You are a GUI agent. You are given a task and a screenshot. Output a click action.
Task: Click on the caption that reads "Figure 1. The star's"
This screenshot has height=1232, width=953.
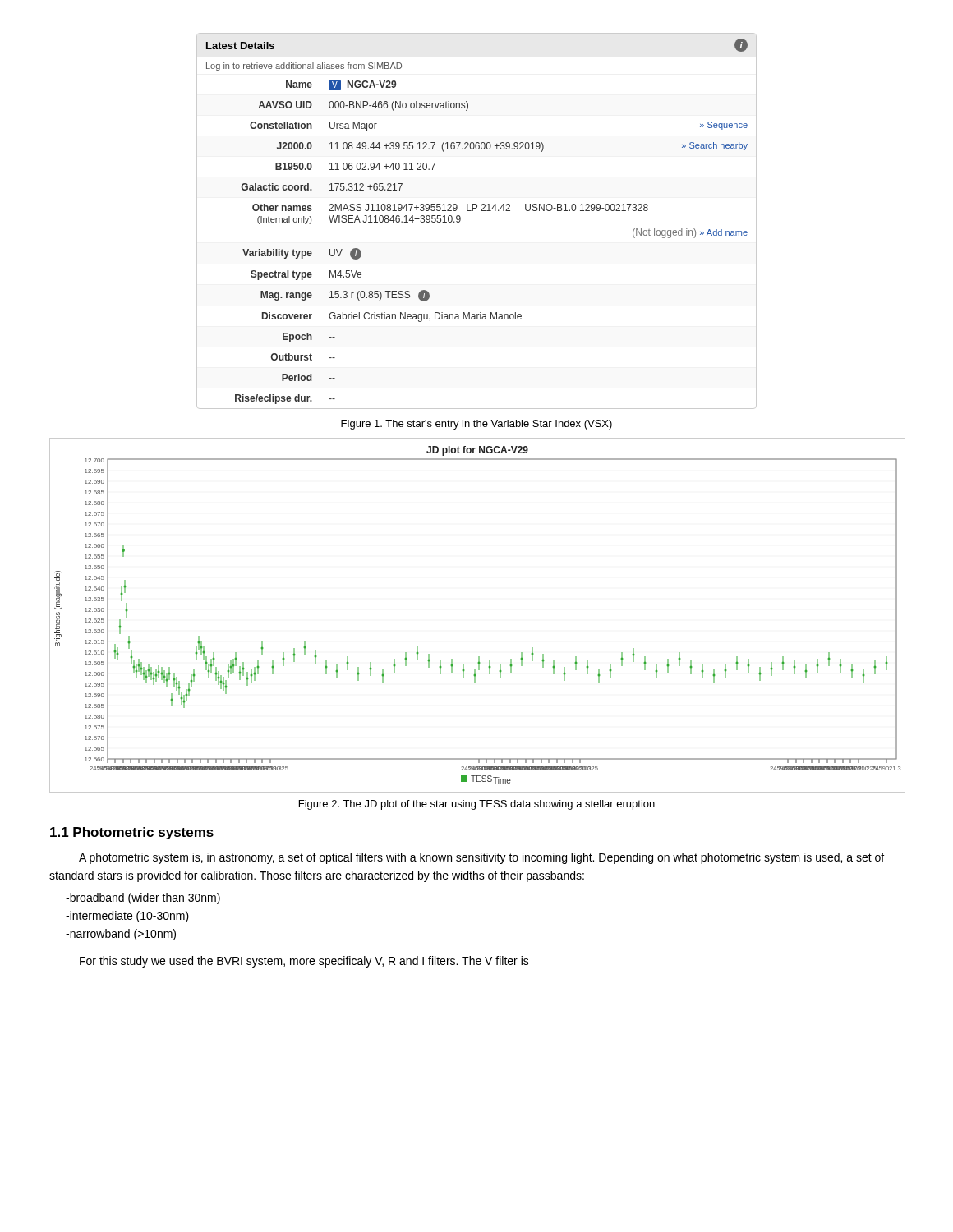(x=476, y=423)
